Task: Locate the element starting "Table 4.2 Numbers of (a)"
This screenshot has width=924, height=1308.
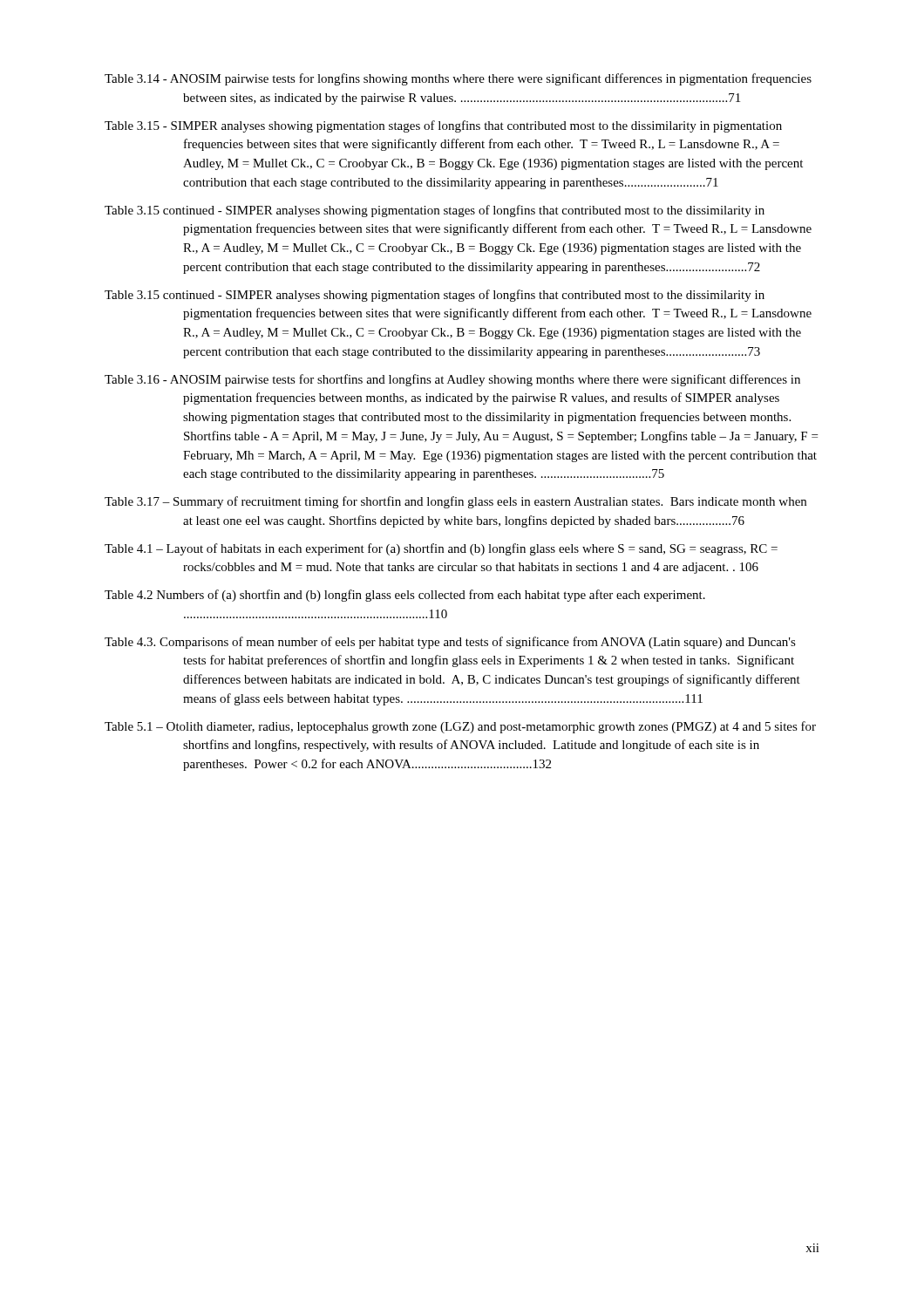Action: [405, 604]
